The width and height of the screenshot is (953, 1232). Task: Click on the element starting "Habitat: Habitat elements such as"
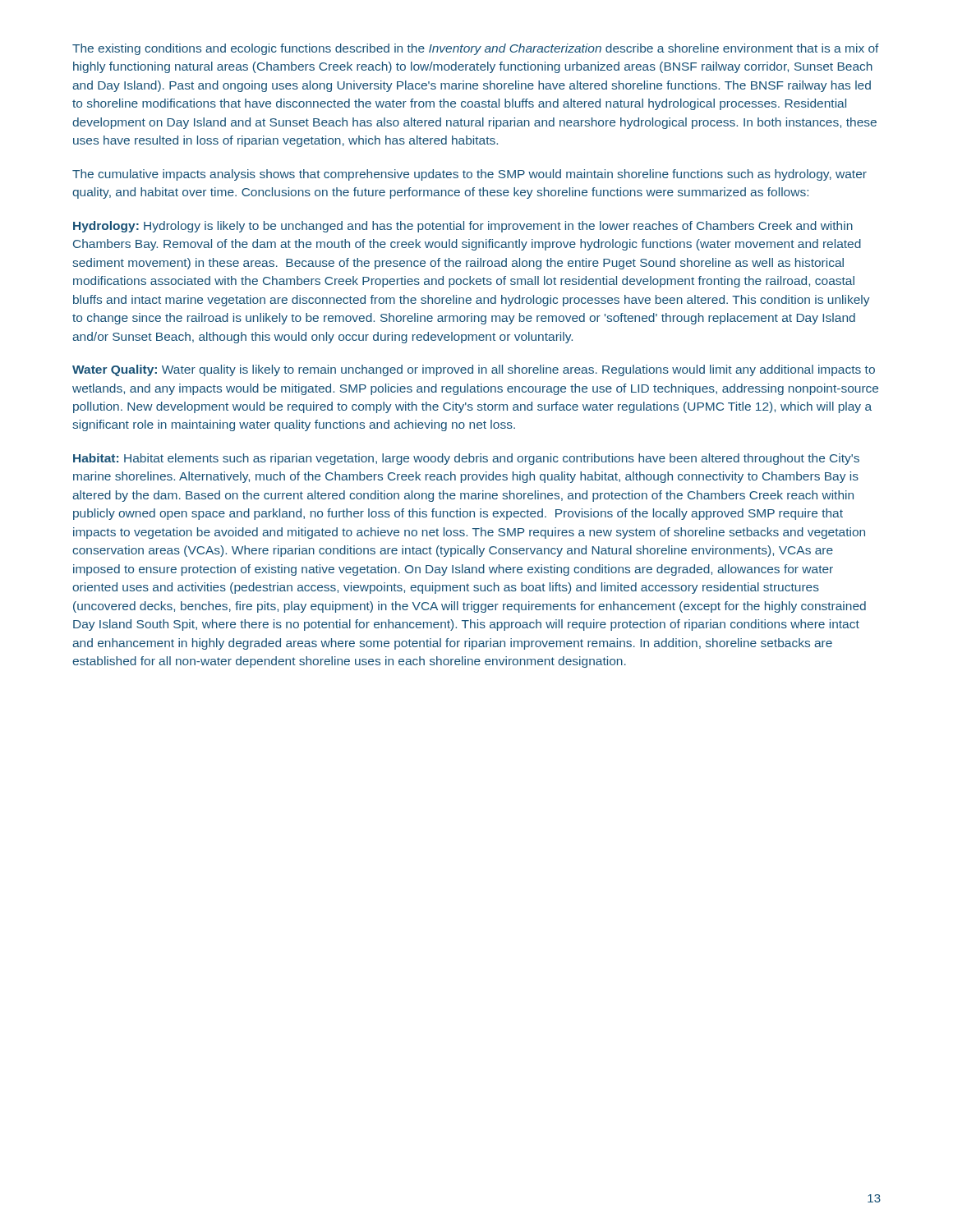click(469, 559)
